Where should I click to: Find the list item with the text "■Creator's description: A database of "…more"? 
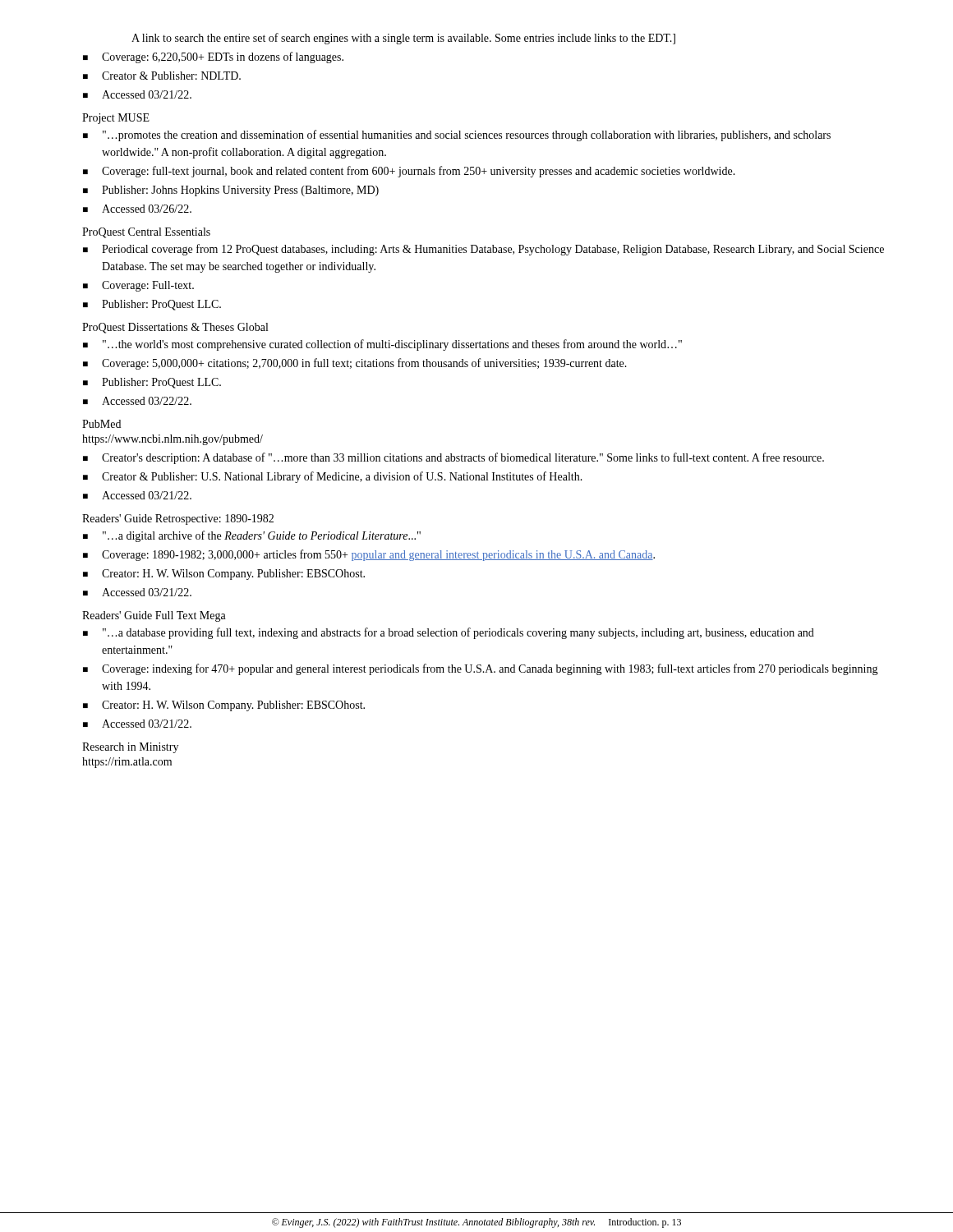(485, 458)
